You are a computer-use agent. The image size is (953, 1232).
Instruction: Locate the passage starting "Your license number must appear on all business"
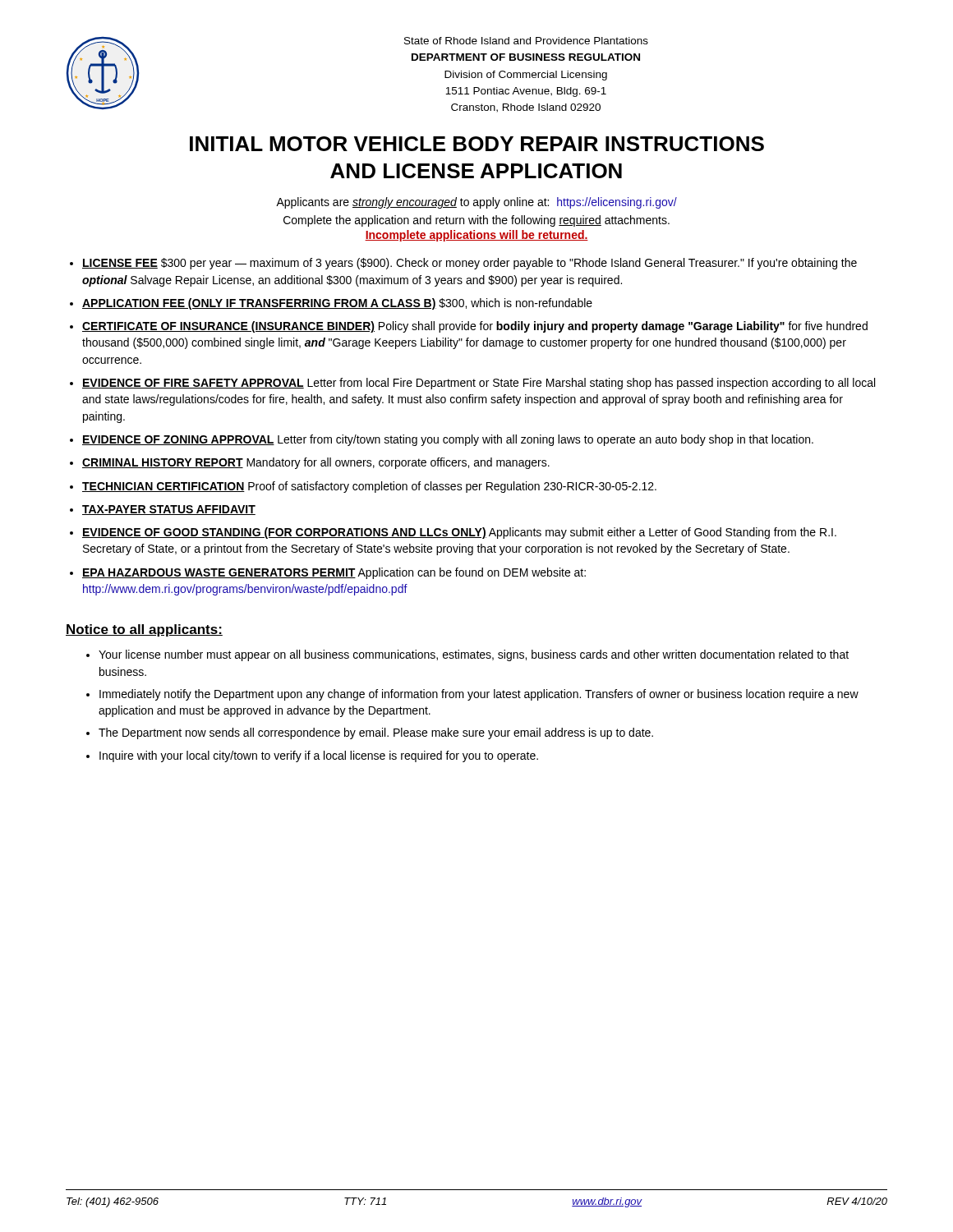(x=474, y=663)
